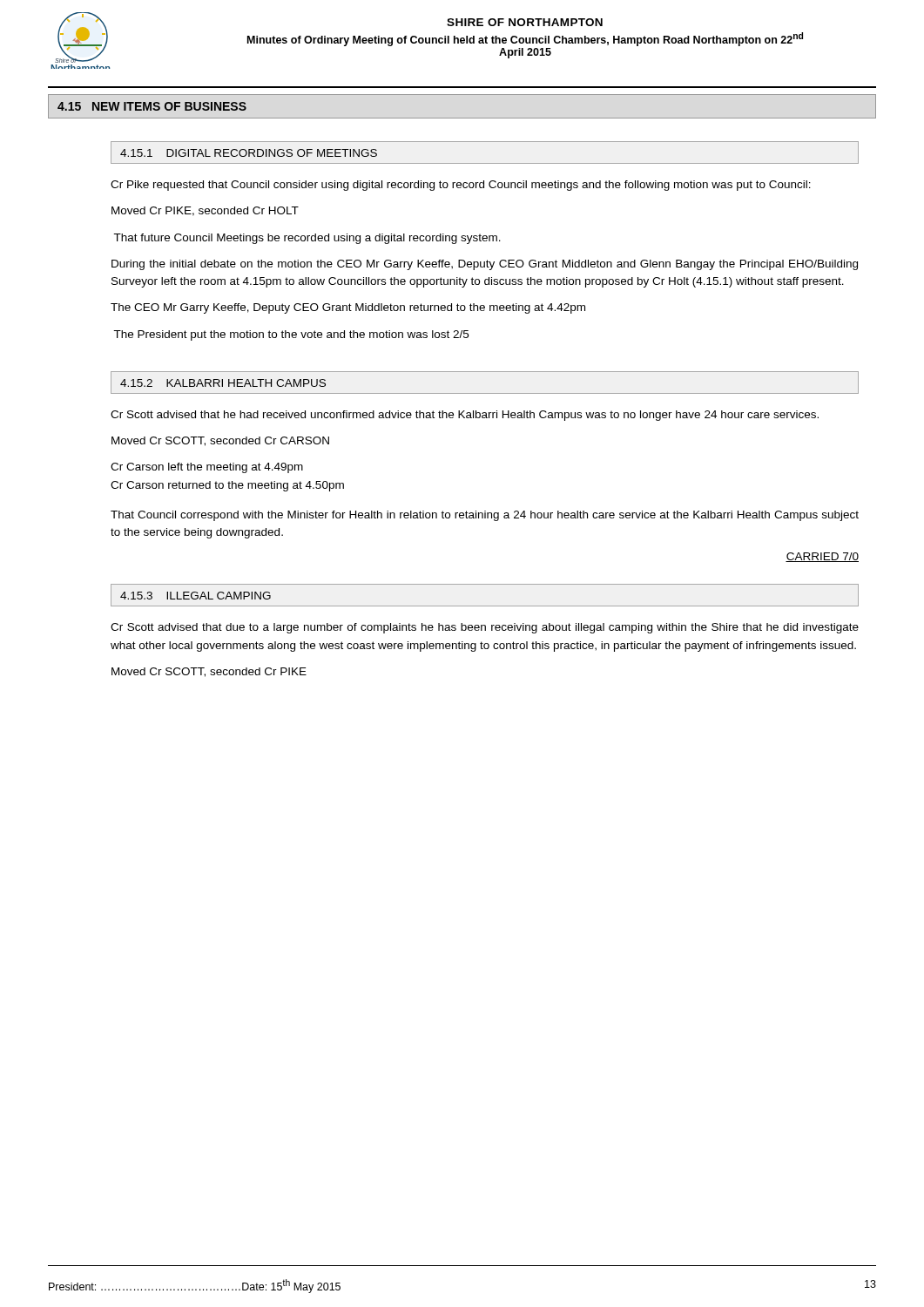924x1307 pixels.
Task: Click where it says "4.15.3 ILLEGAL CAMPING"
Action: point(196,596)
